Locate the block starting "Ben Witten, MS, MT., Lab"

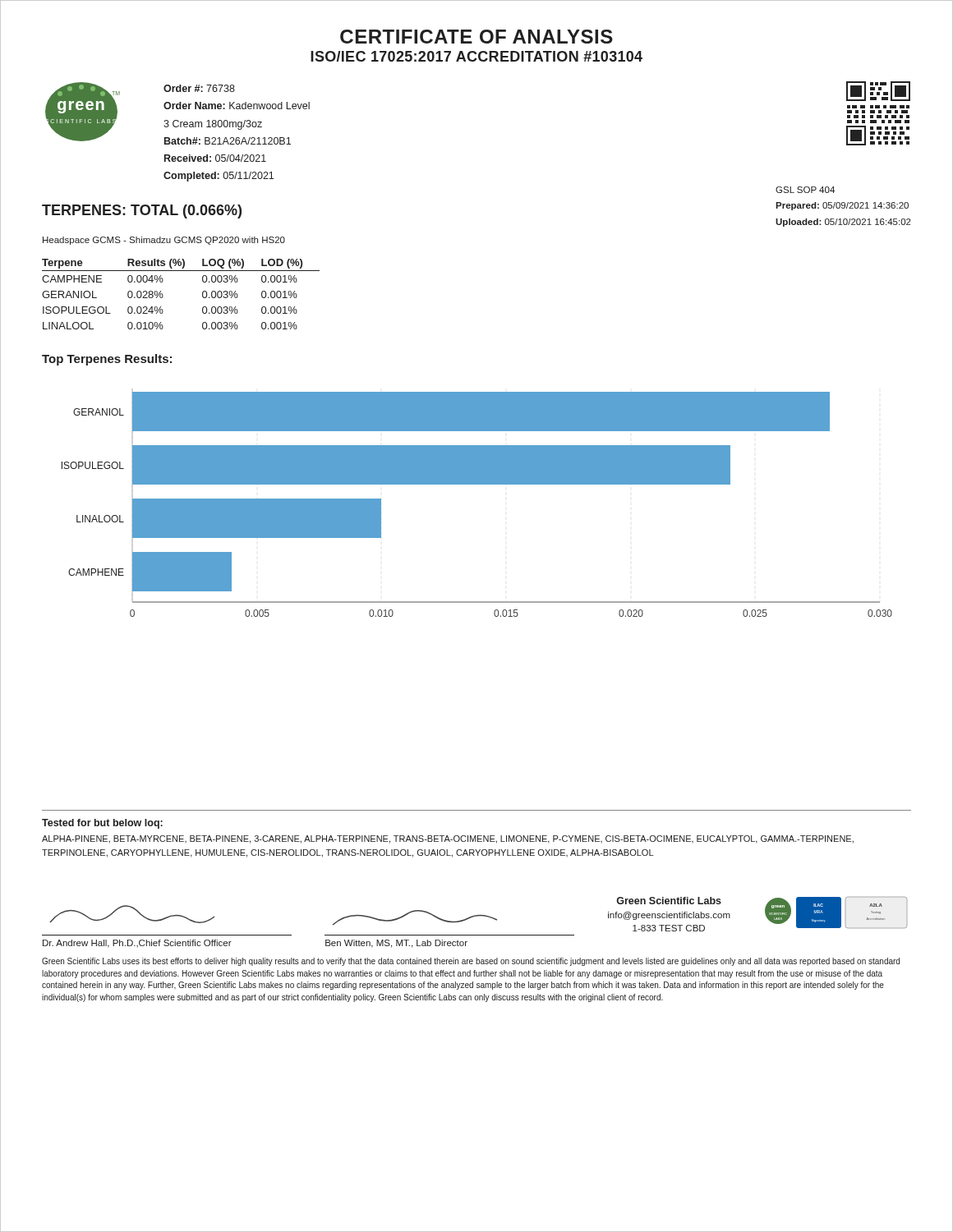(x=450, y=922)
